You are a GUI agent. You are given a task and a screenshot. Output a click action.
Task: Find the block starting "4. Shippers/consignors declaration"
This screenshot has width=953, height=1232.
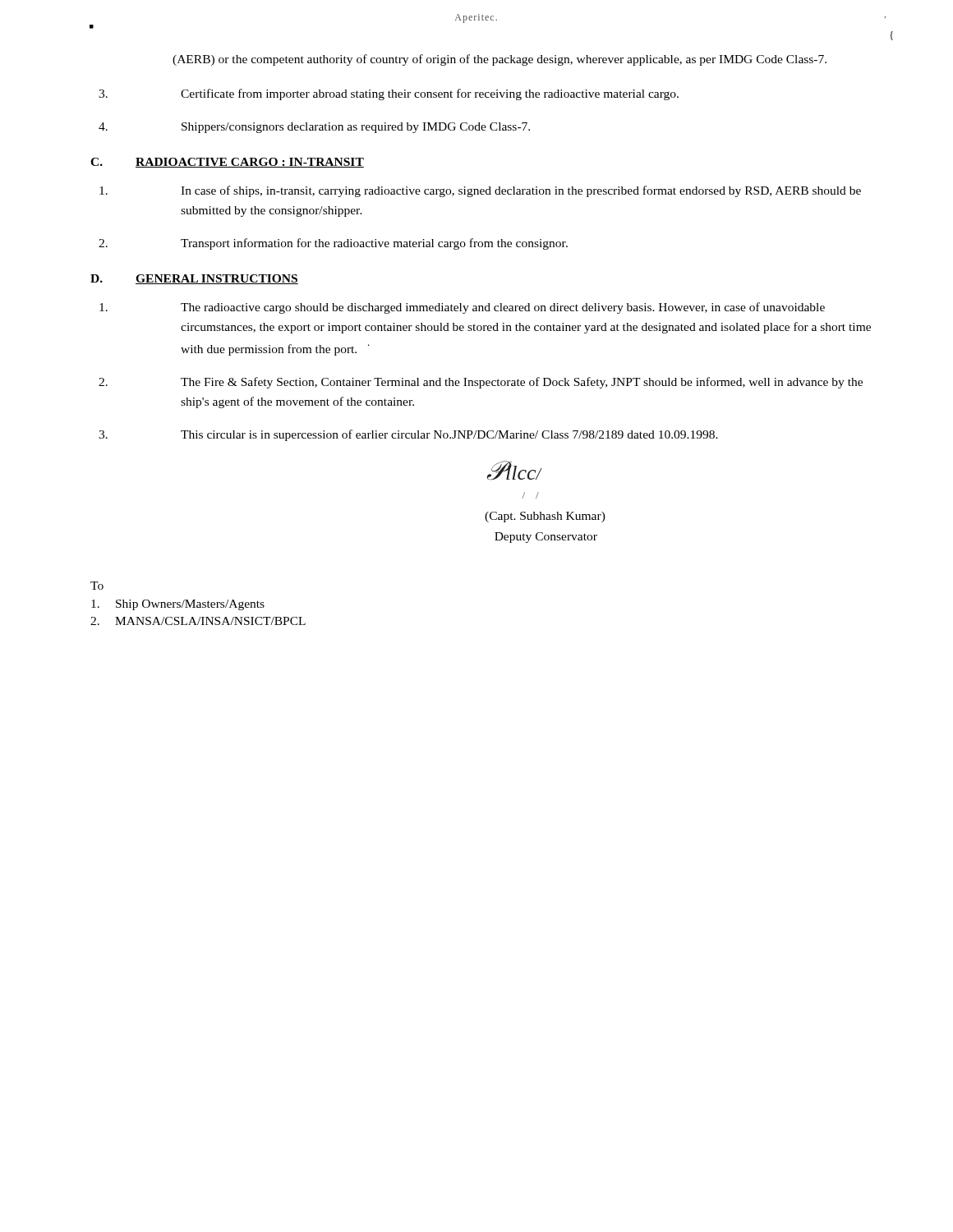(x=485, y=127)
